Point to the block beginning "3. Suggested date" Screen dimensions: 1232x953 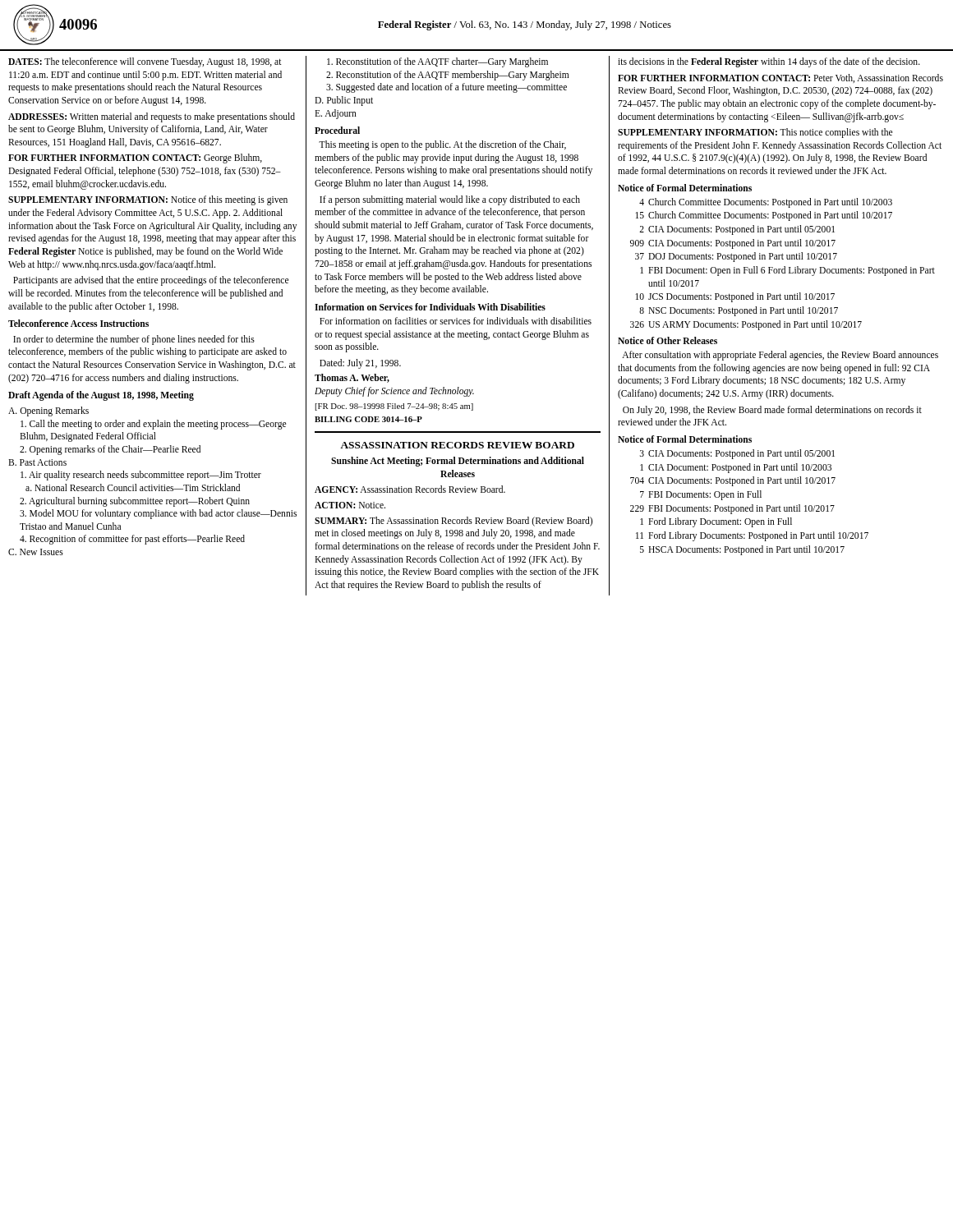coord(447,88)
